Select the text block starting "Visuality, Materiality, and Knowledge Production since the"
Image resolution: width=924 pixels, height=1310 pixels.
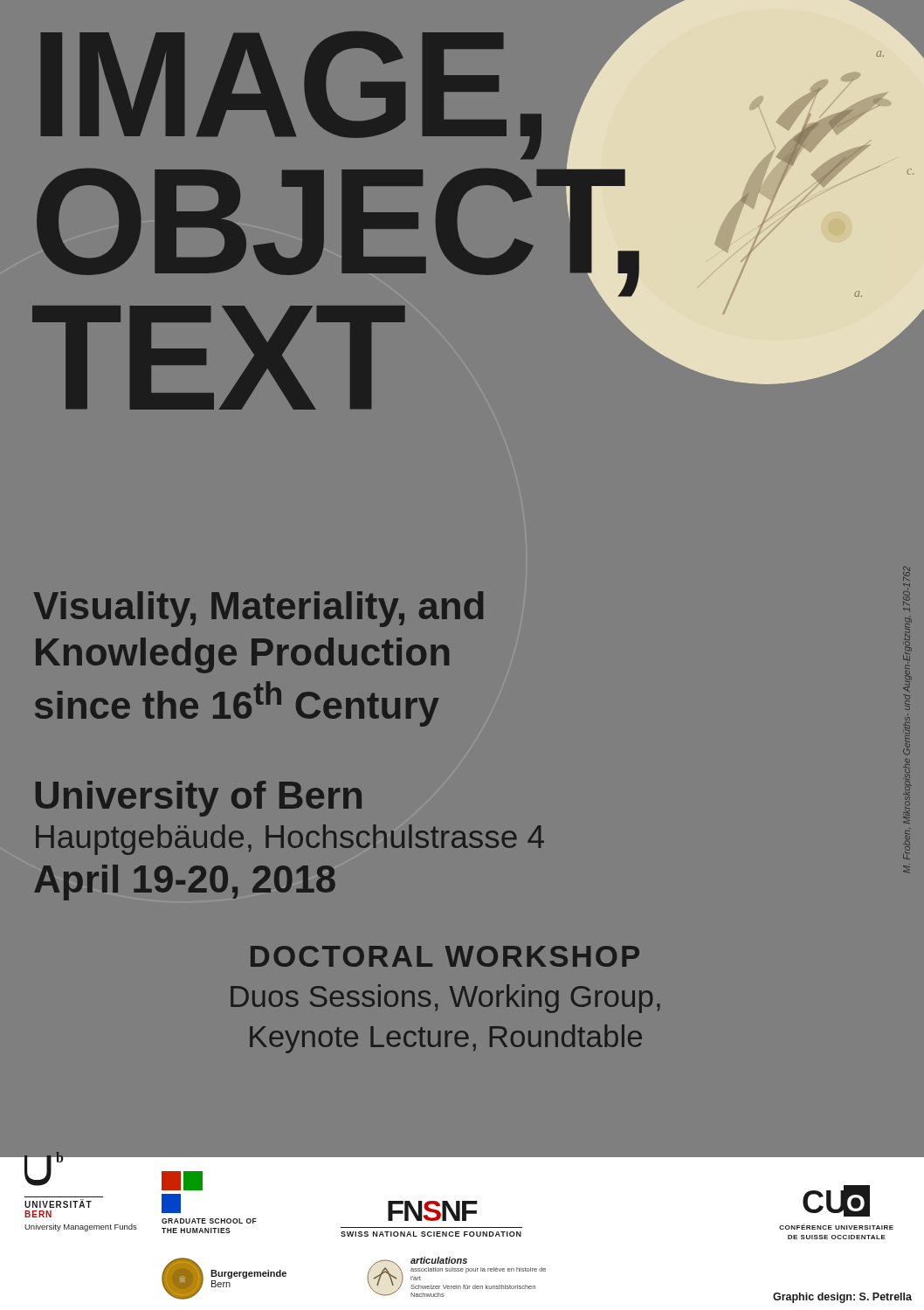pos(361,656)
